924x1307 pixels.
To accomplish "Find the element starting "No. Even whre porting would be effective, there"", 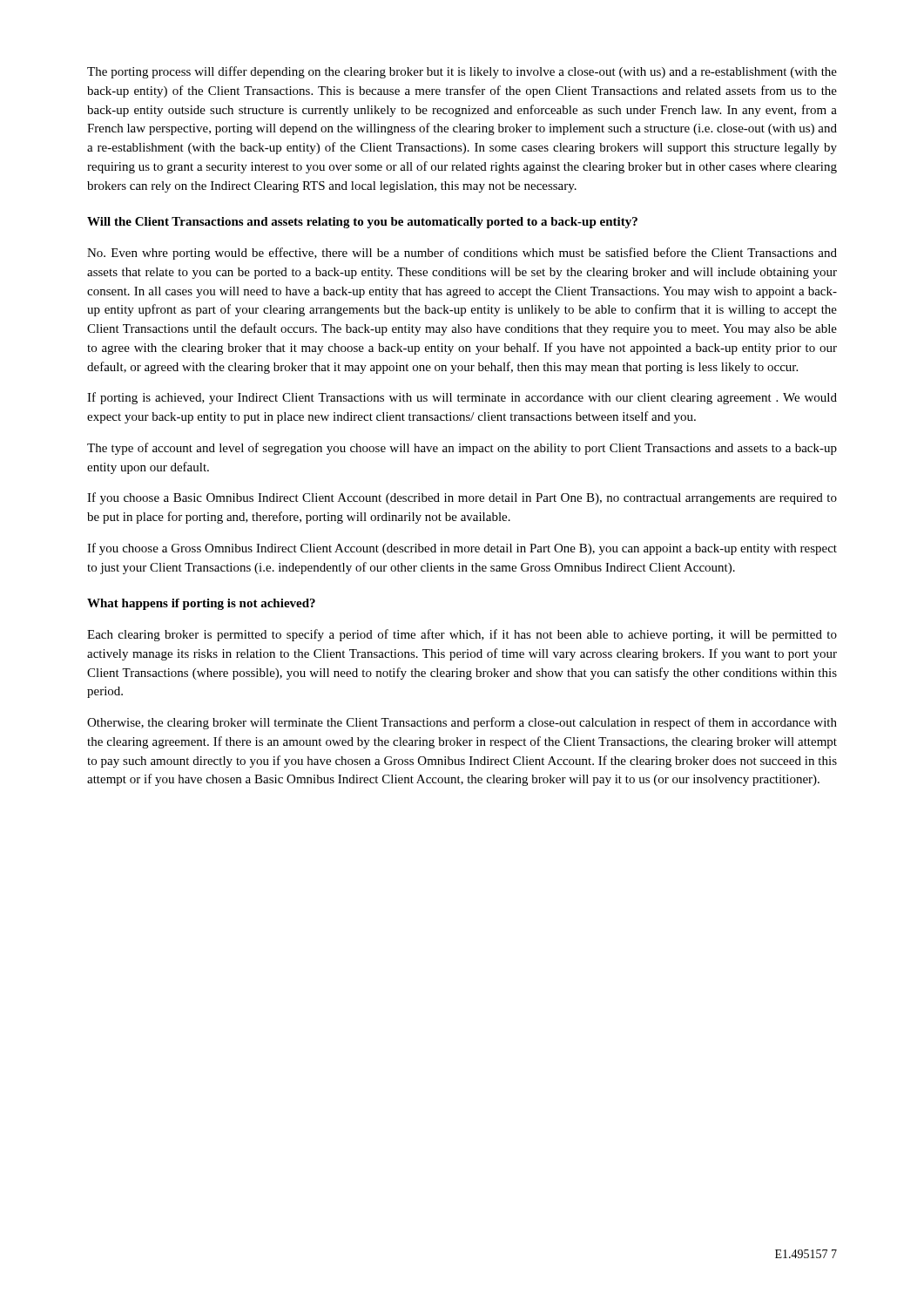I will (x=462, y=310).
